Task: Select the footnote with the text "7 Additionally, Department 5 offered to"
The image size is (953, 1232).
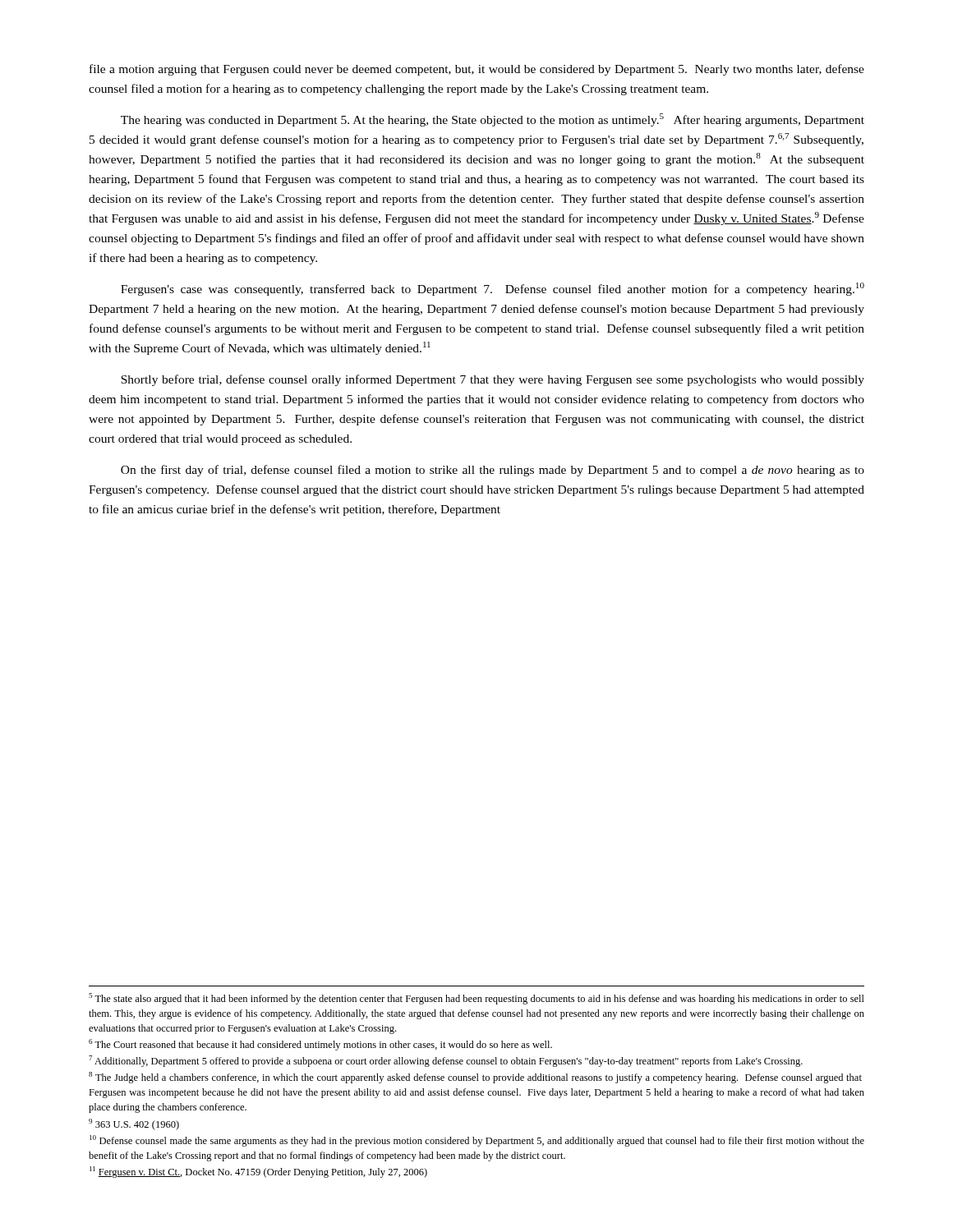Action: [x=446, y=1060]
